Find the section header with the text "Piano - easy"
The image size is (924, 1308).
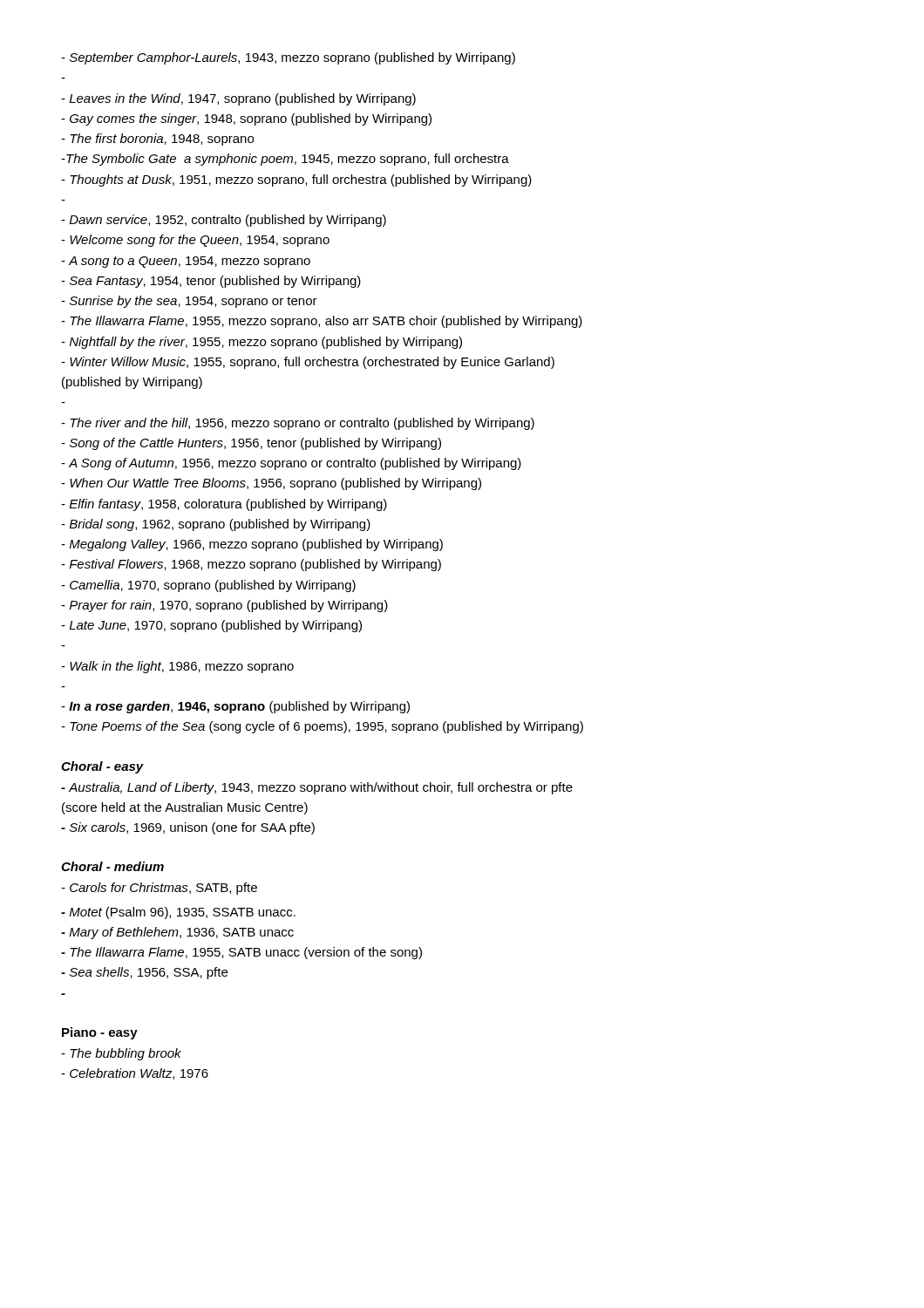(x=99, y=1032)
